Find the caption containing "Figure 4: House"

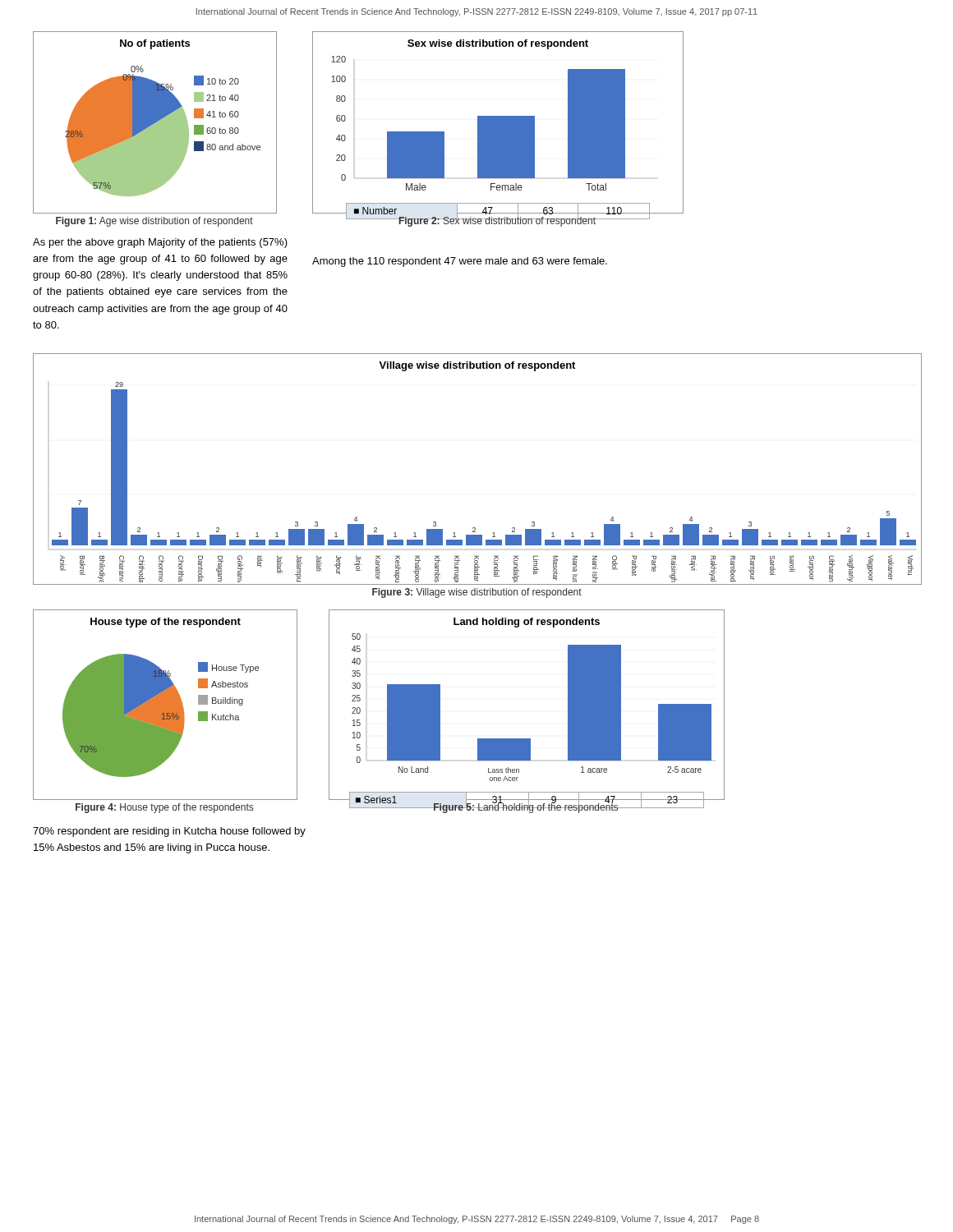pos(164,807)
